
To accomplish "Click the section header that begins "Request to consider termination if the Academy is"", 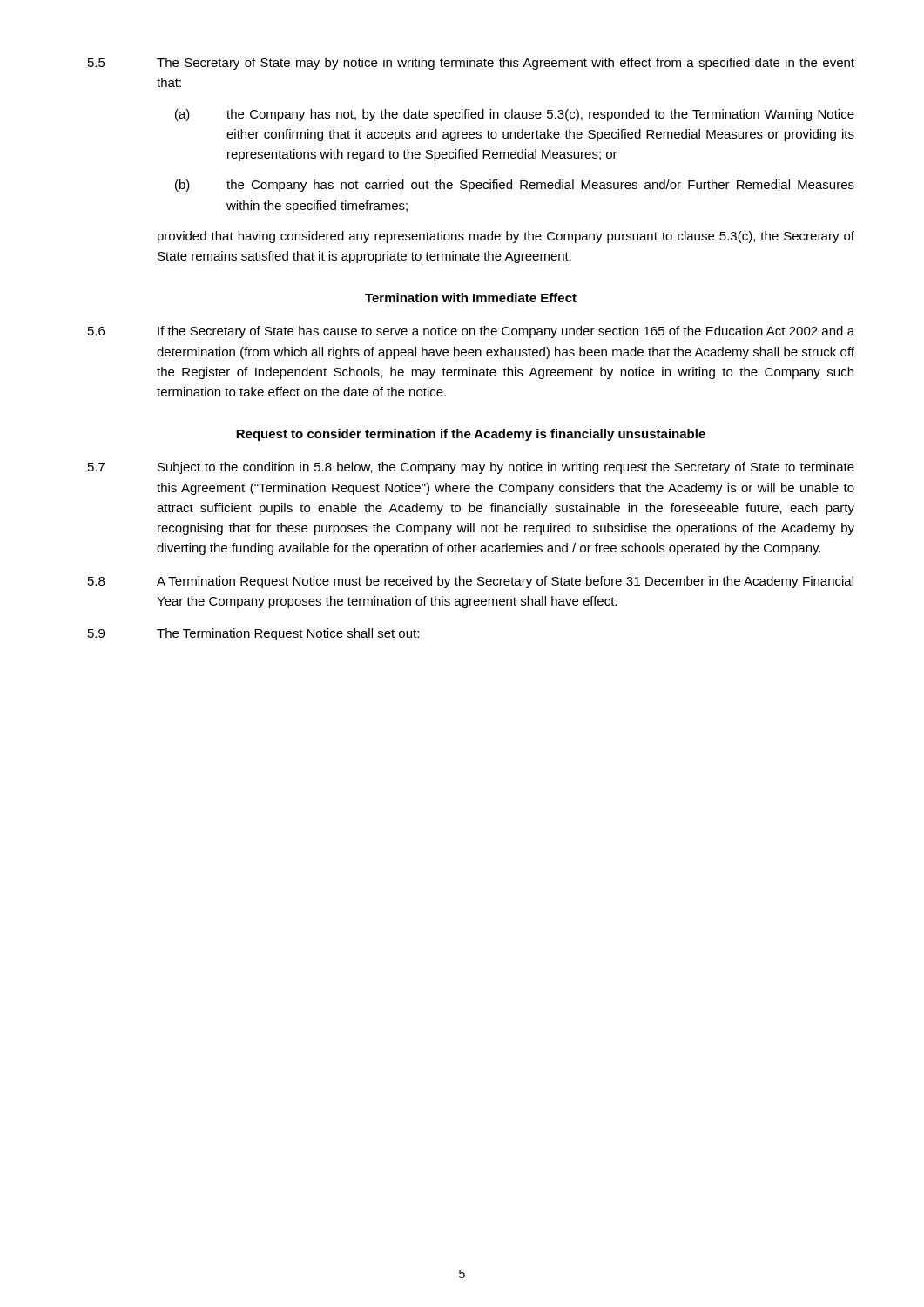I will pyautogui.click(x=471, y=434).
